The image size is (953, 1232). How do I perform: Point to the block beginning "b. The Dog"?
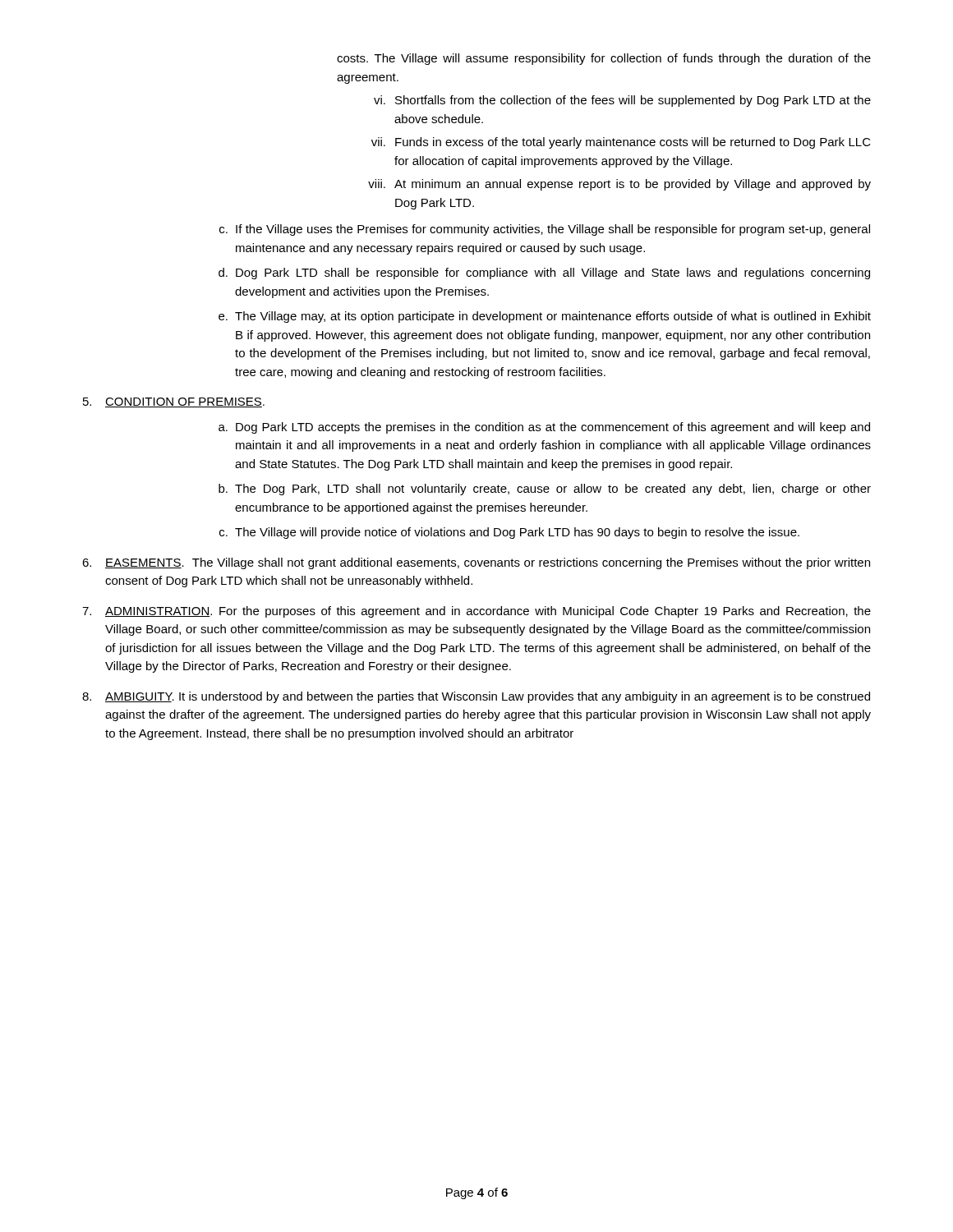pyautogui.click(x=538, y=498)
